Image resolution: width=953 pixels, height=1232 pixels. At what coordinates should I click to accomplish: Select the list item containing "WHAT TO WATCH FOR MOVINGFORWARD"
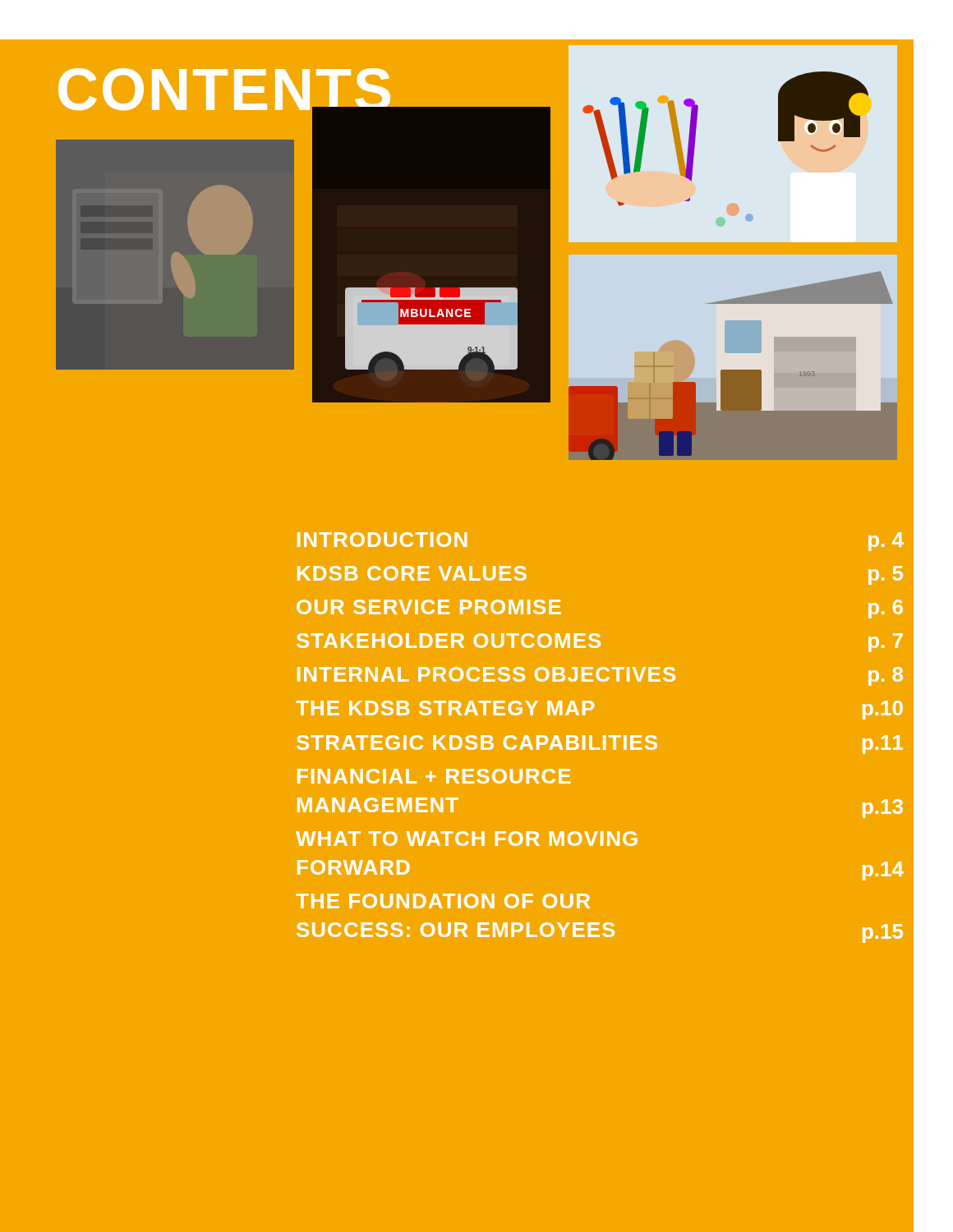pyautogui.click(x=600, y=853)
